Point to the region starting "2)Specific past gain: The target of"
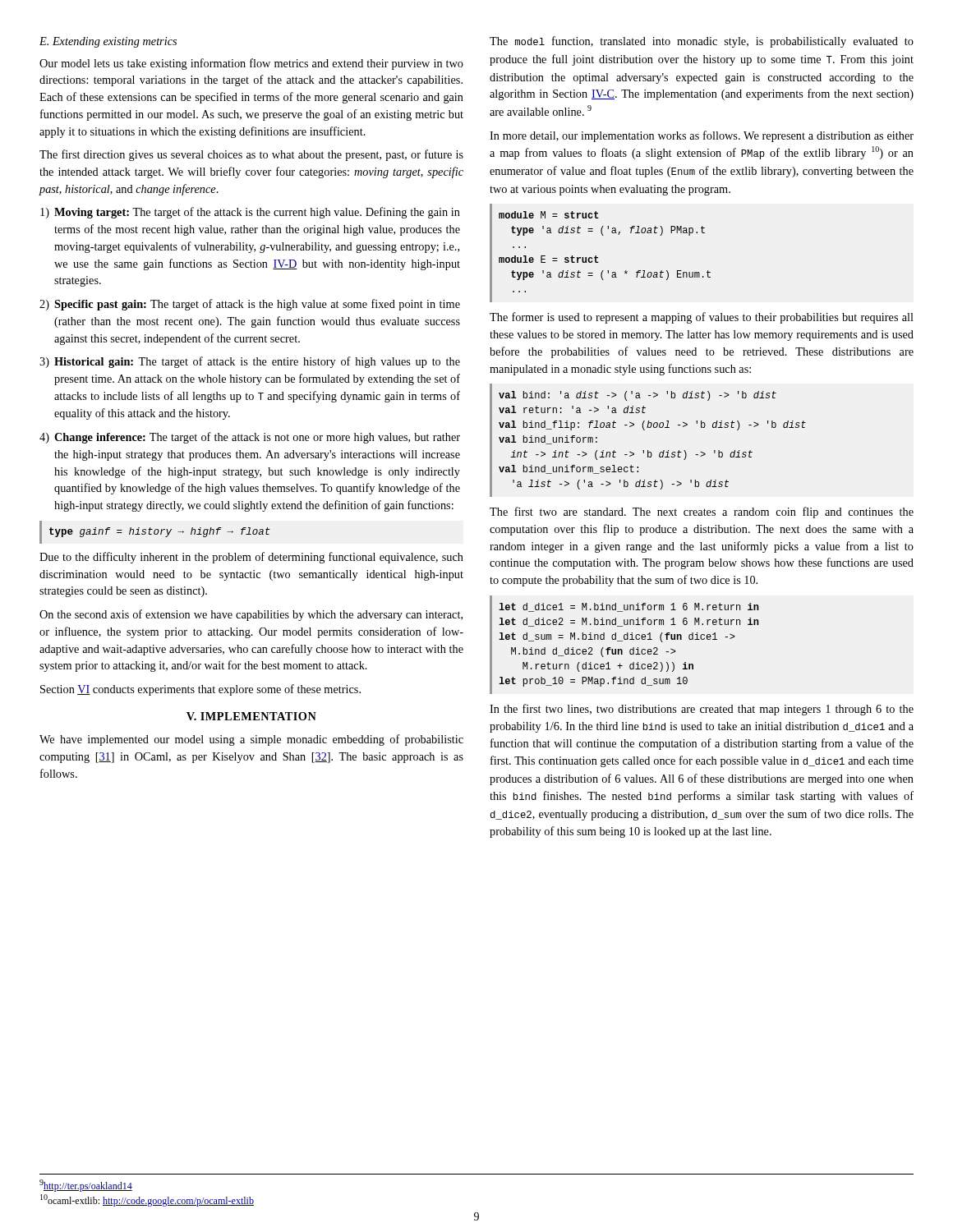This screenshot has height=1232, width=953. 251,321
